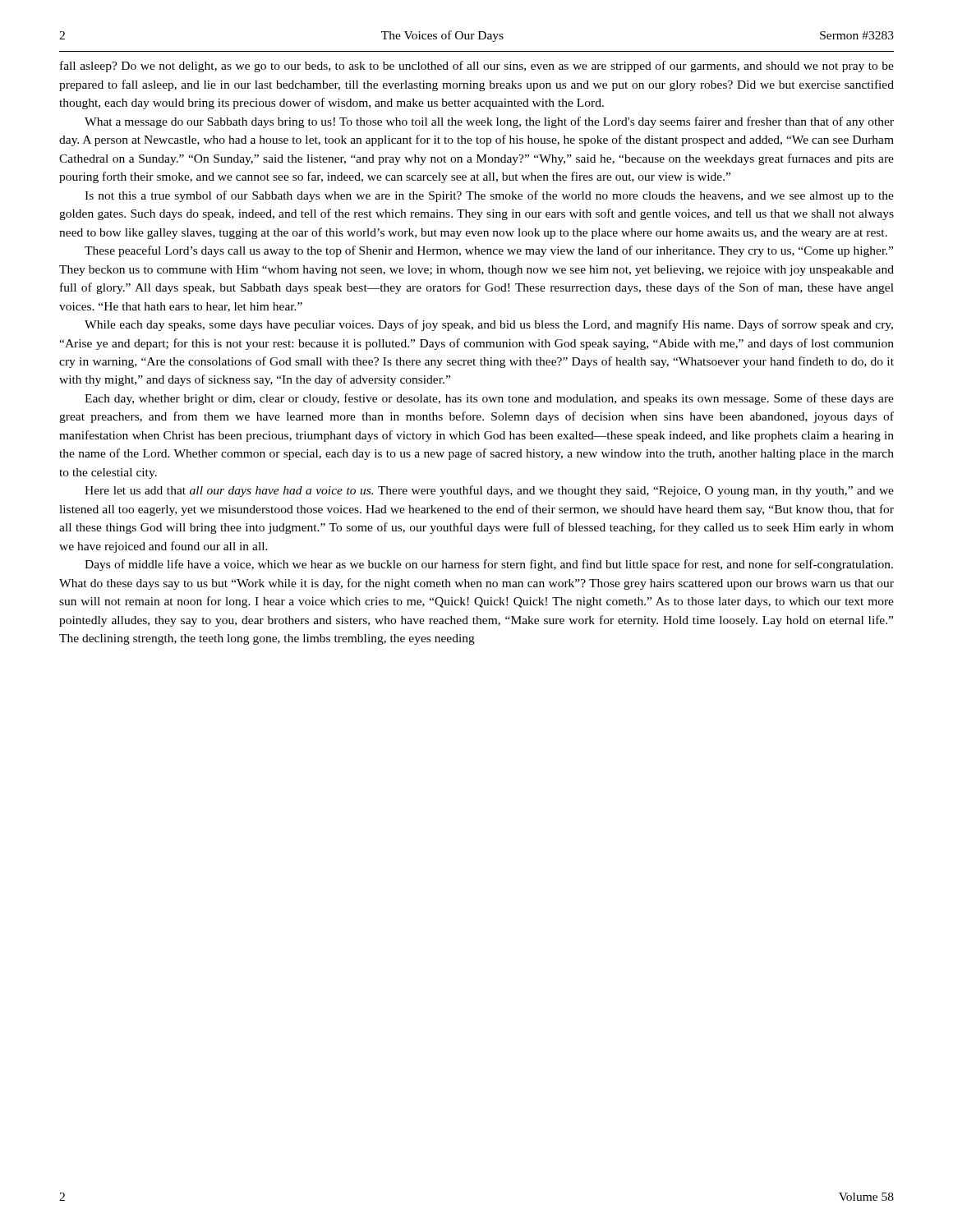The height and width of the screenshot is (1232, 953).
Task: Where is the passage that starts "Is not this a true symbol of"?
Action: pyautogui.click(x=476, y=214)
